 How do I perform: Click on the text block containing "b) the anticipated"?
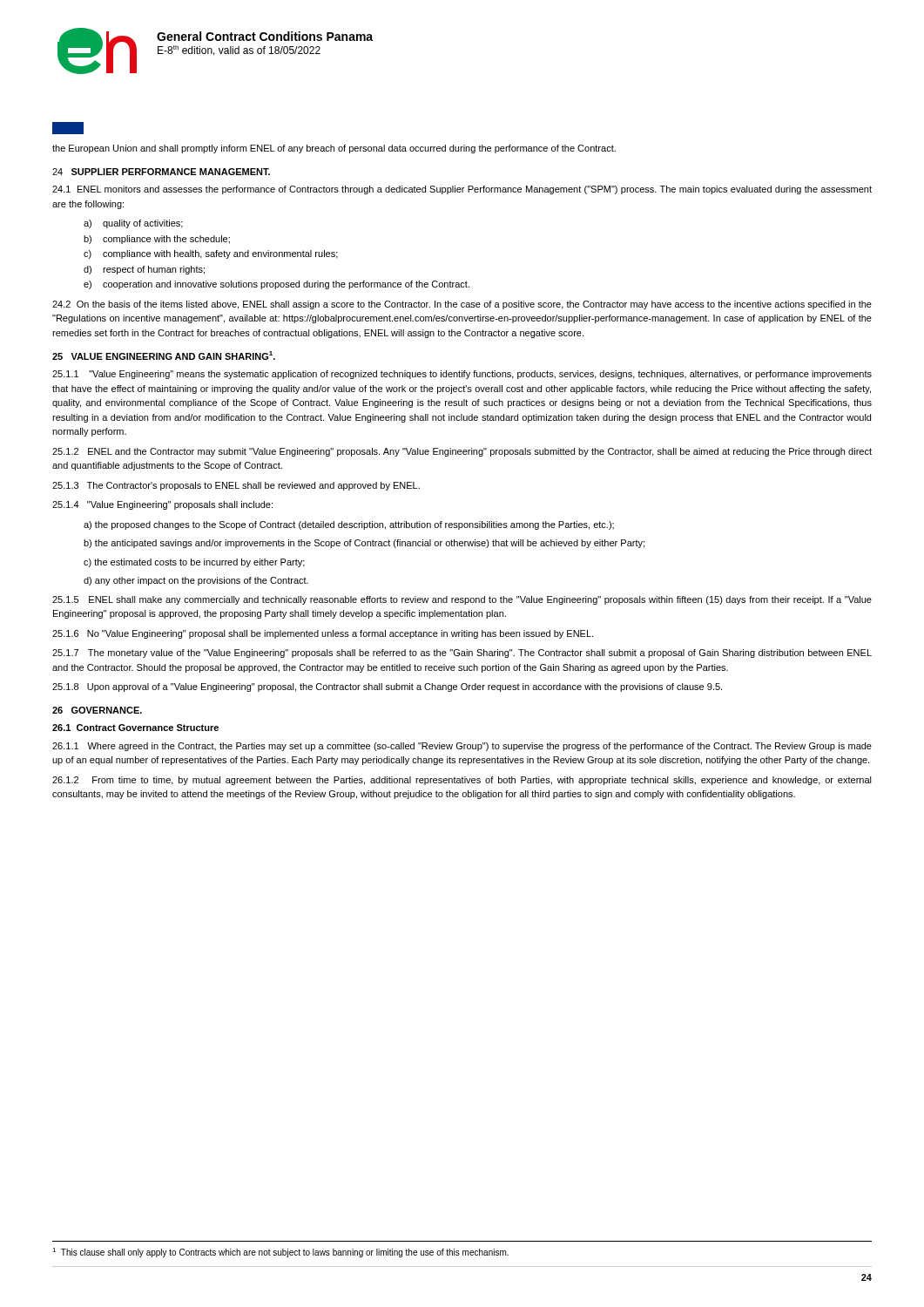pyautogui.click(x=478, y=543)
